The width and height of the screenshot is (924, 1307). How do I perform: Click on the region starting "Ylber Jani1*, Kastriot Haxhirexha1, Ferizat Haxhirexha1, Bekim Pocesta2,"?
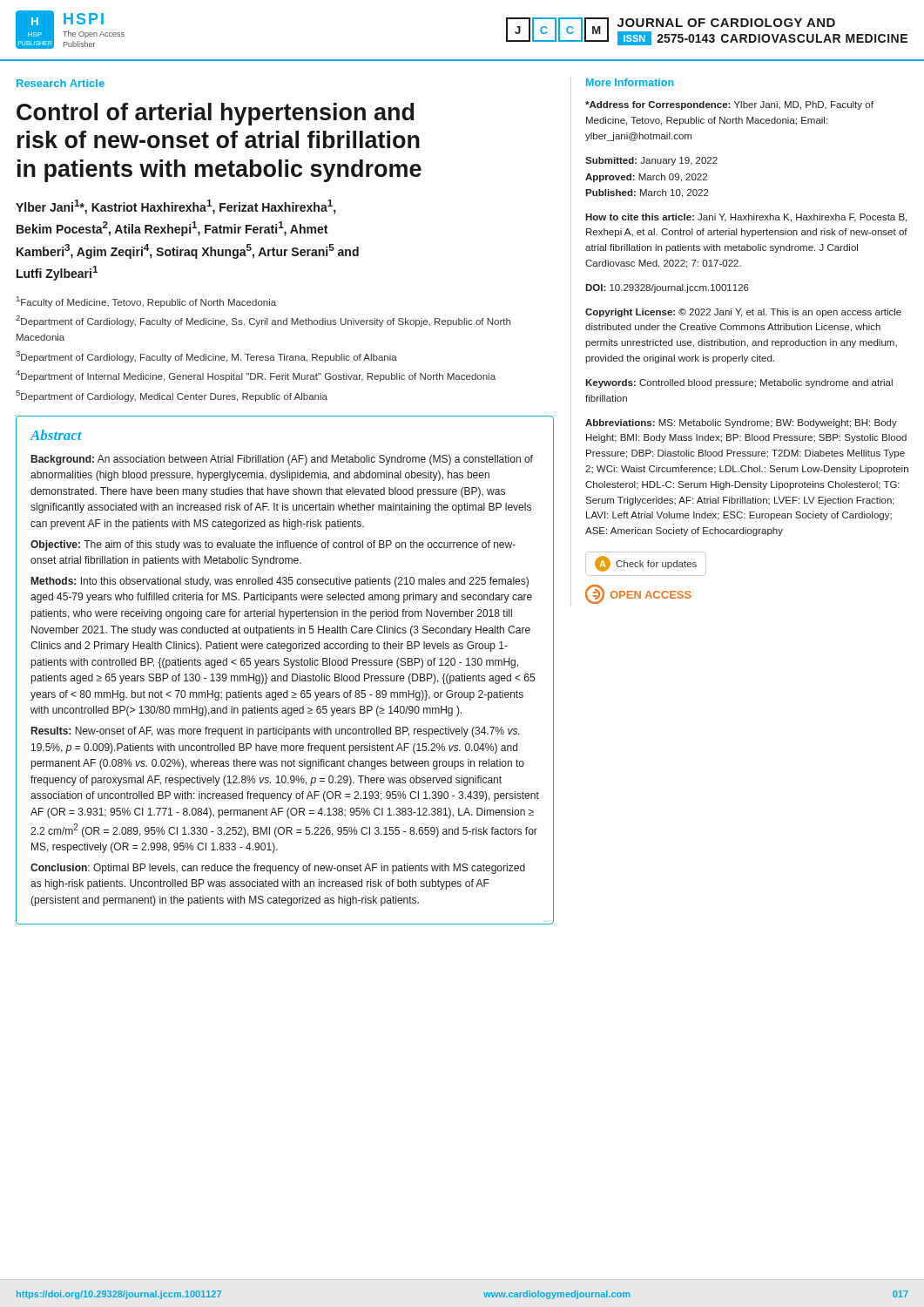(x=187, y=239)
